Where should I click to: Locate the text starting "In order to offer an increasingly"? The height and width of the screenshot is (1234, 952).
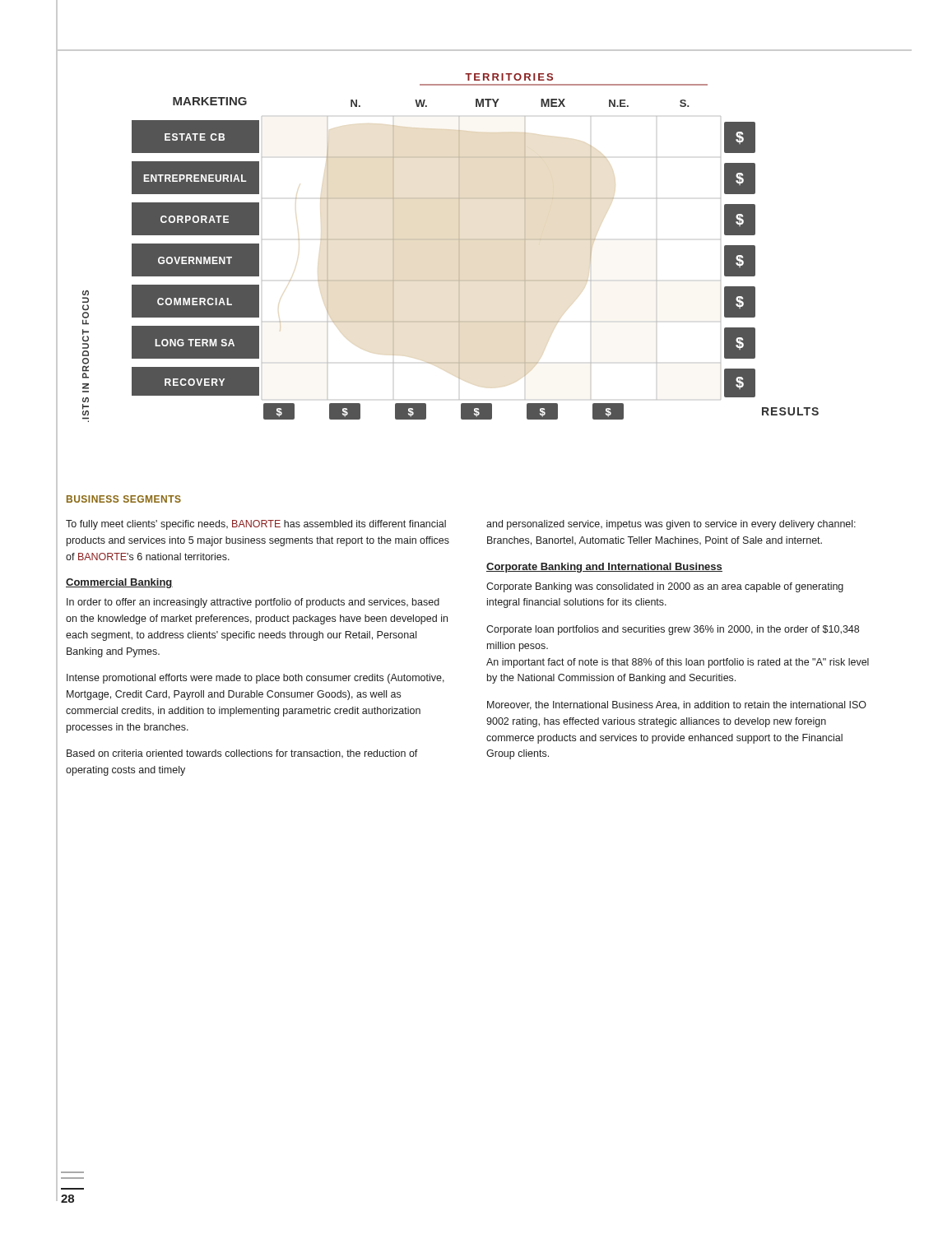(257, 627)
